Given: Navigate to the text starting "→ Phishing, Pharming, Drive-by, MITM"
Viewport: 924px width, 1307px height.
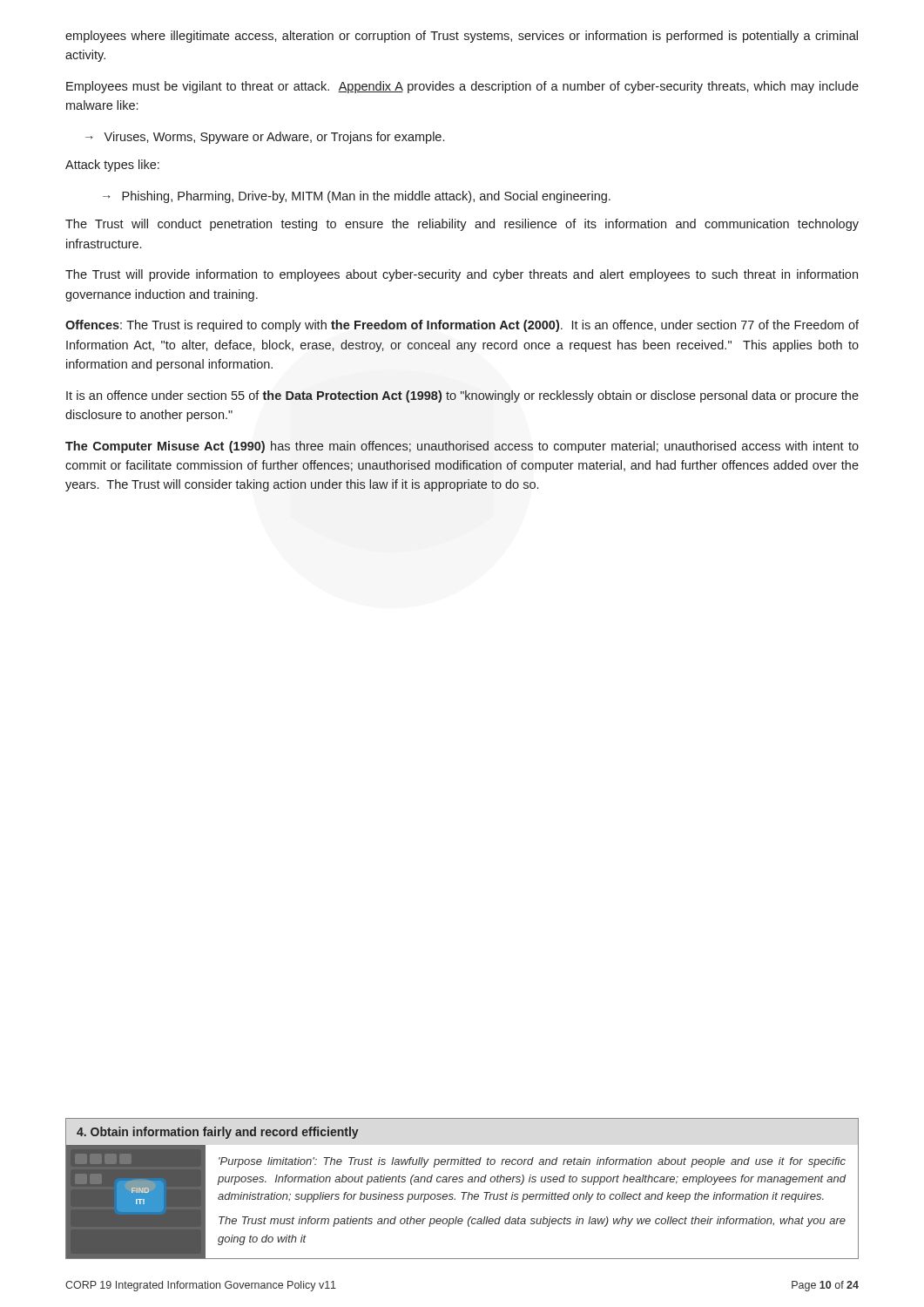Looking at the screenshot, I should tap(356, 196).
